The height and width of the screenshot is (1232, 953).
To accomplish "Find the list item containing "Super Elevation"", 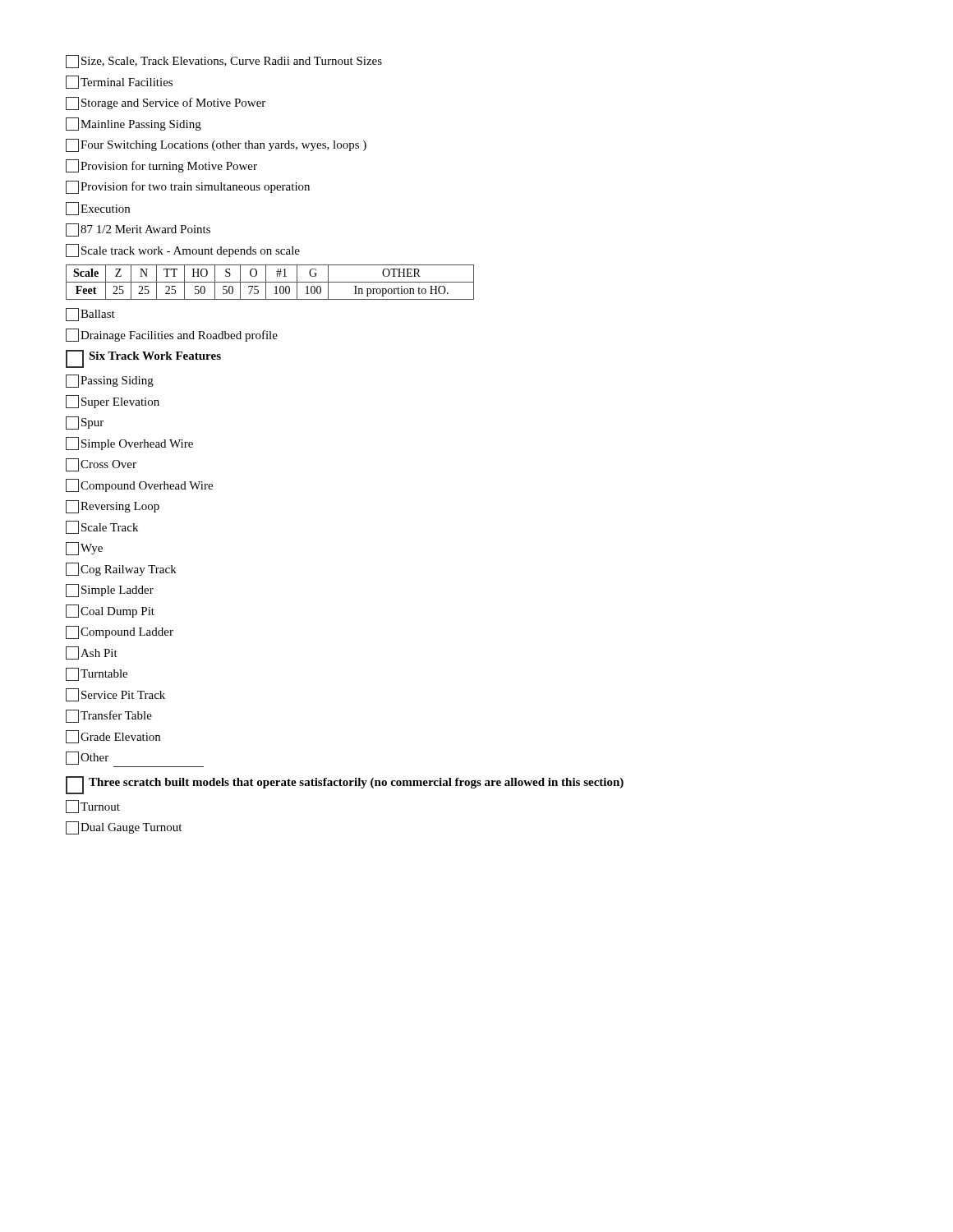I will point(113,401).
